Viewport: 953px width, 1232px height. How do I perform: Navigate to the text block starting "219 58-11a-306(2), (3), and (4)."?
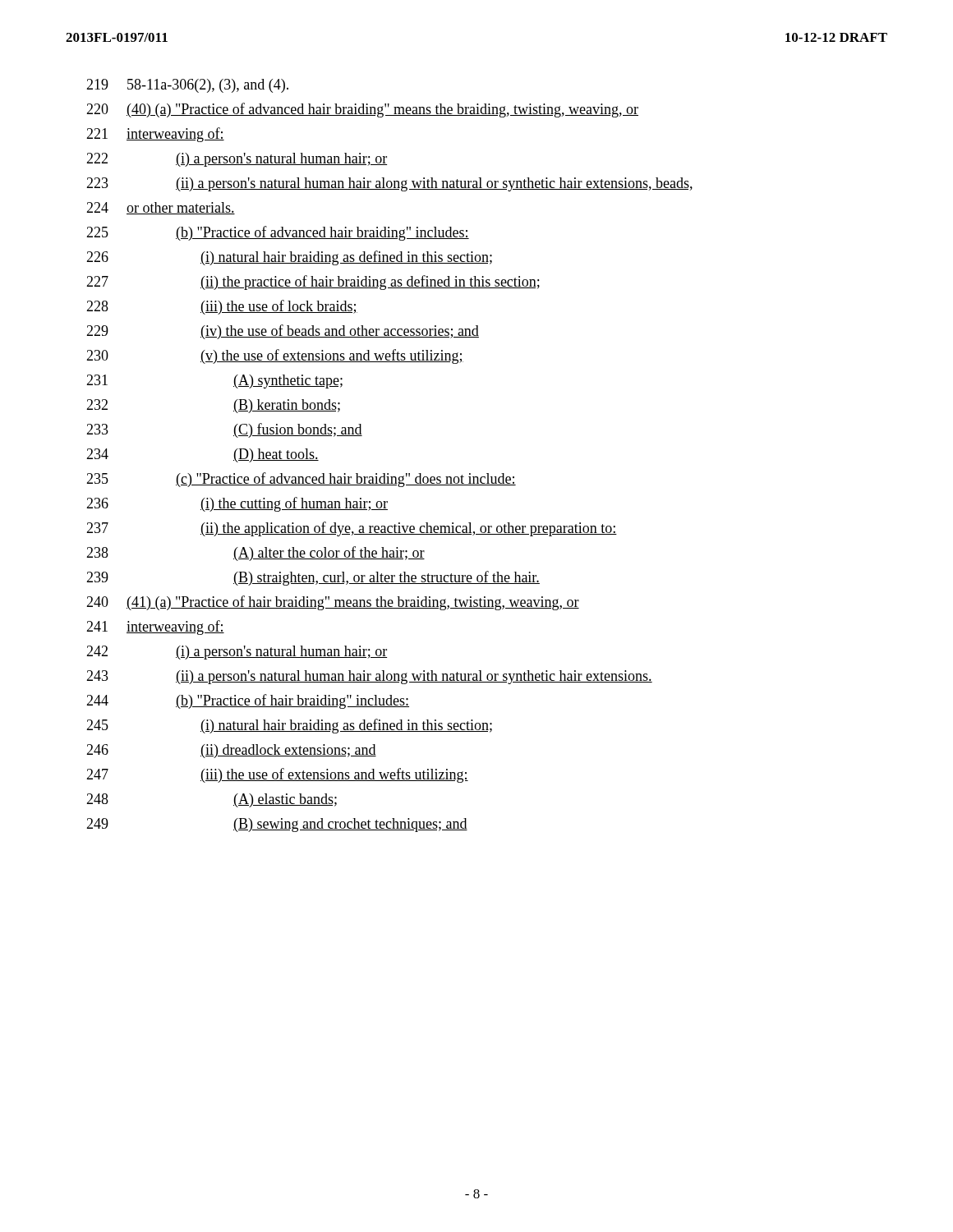point(187,86)
